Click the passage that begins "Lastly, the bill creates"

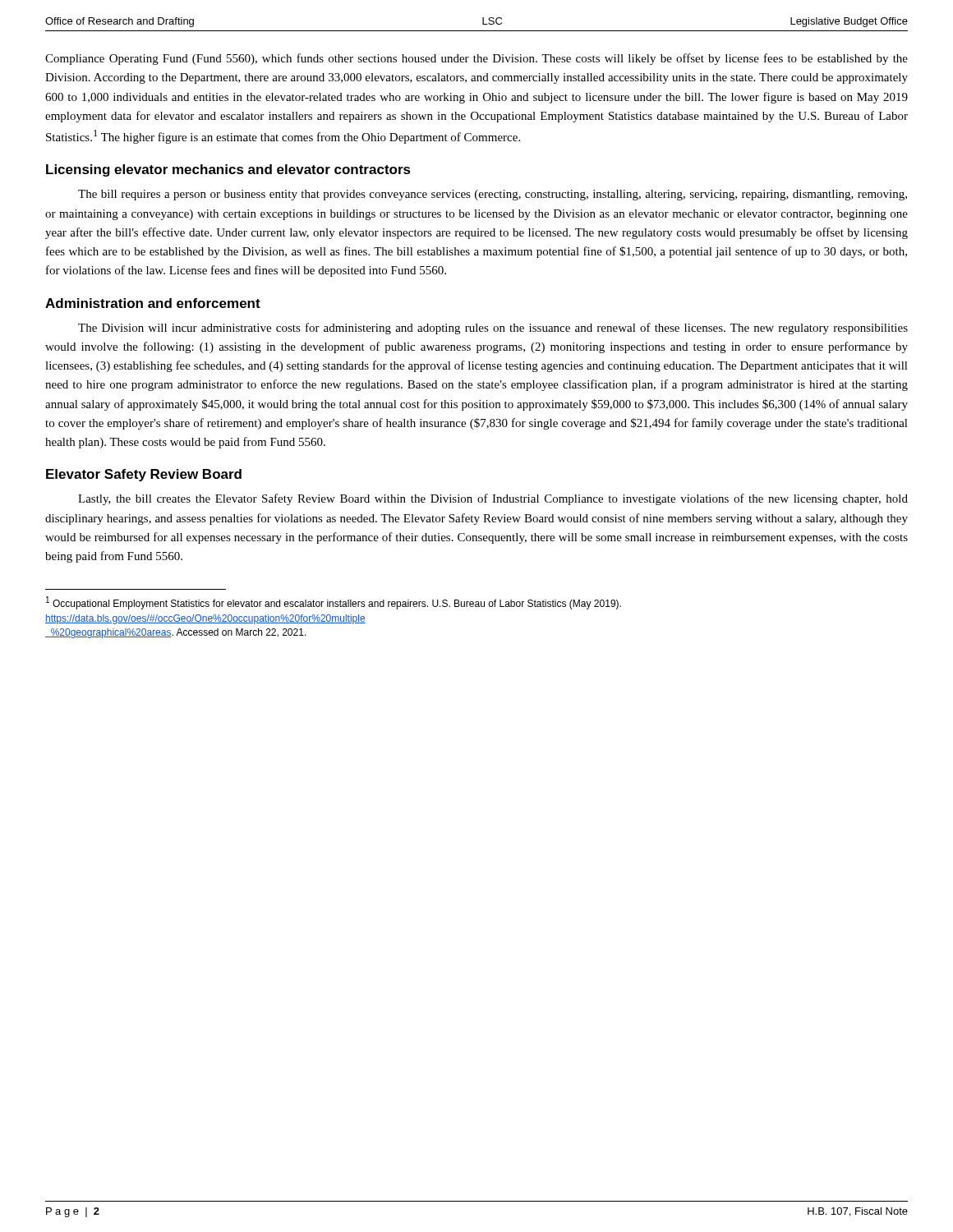coord(476,528)
